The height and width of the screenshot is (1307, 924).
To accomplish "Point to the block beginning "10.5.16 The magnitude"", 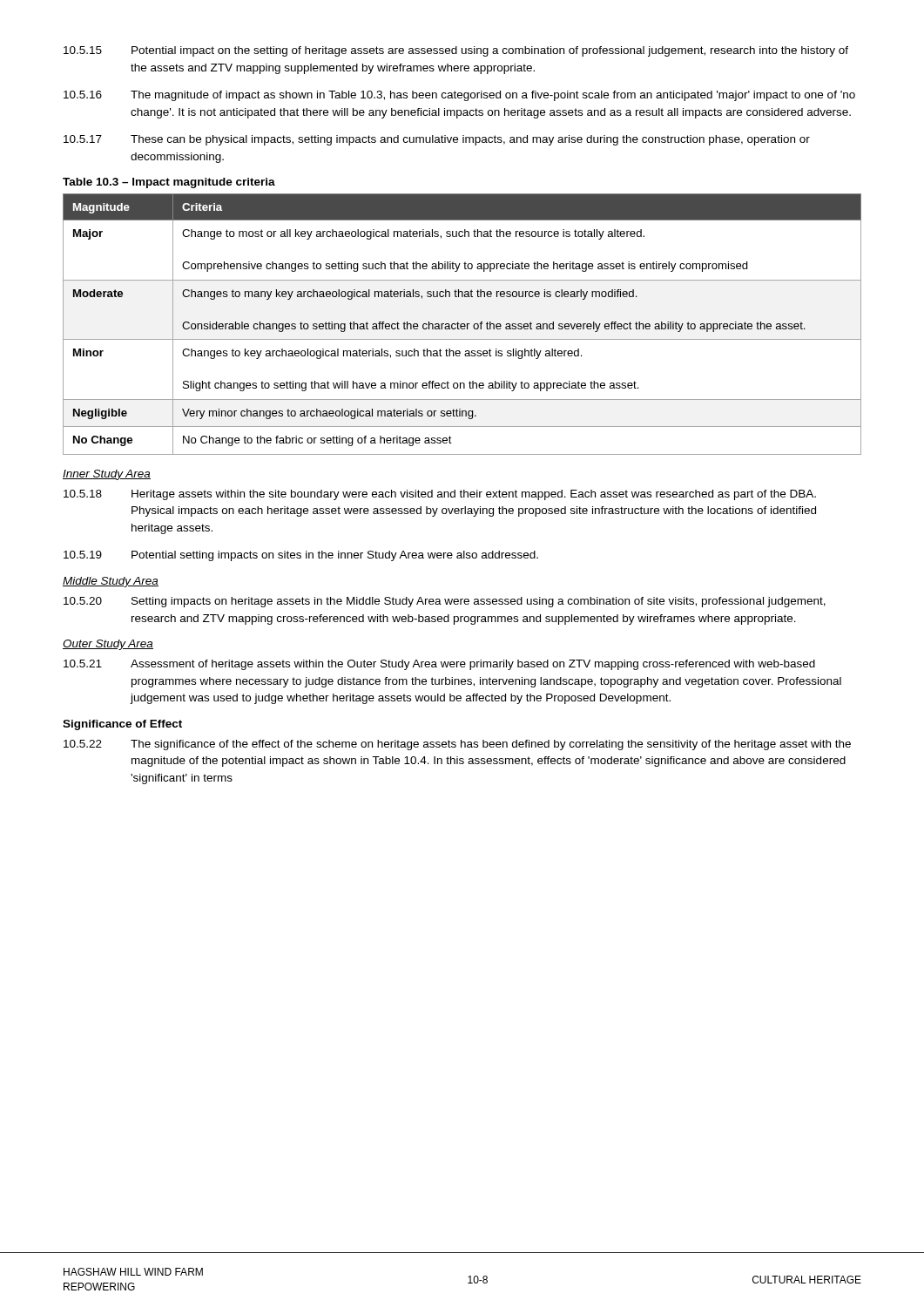I will [462, 103].
